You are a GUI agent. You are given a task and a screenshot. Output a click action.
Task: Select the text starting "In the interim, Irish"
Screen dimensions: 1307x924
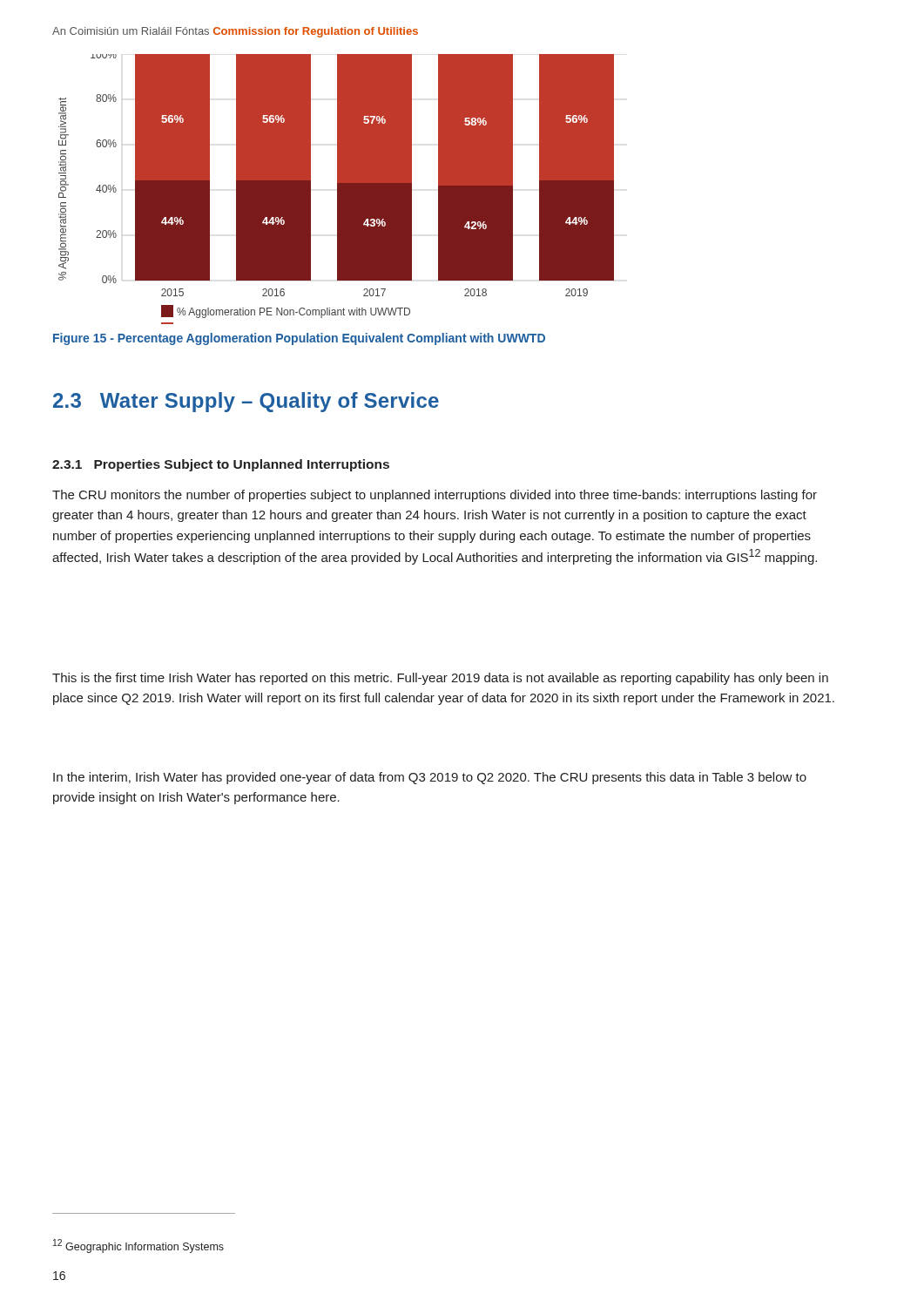point(429,787)
